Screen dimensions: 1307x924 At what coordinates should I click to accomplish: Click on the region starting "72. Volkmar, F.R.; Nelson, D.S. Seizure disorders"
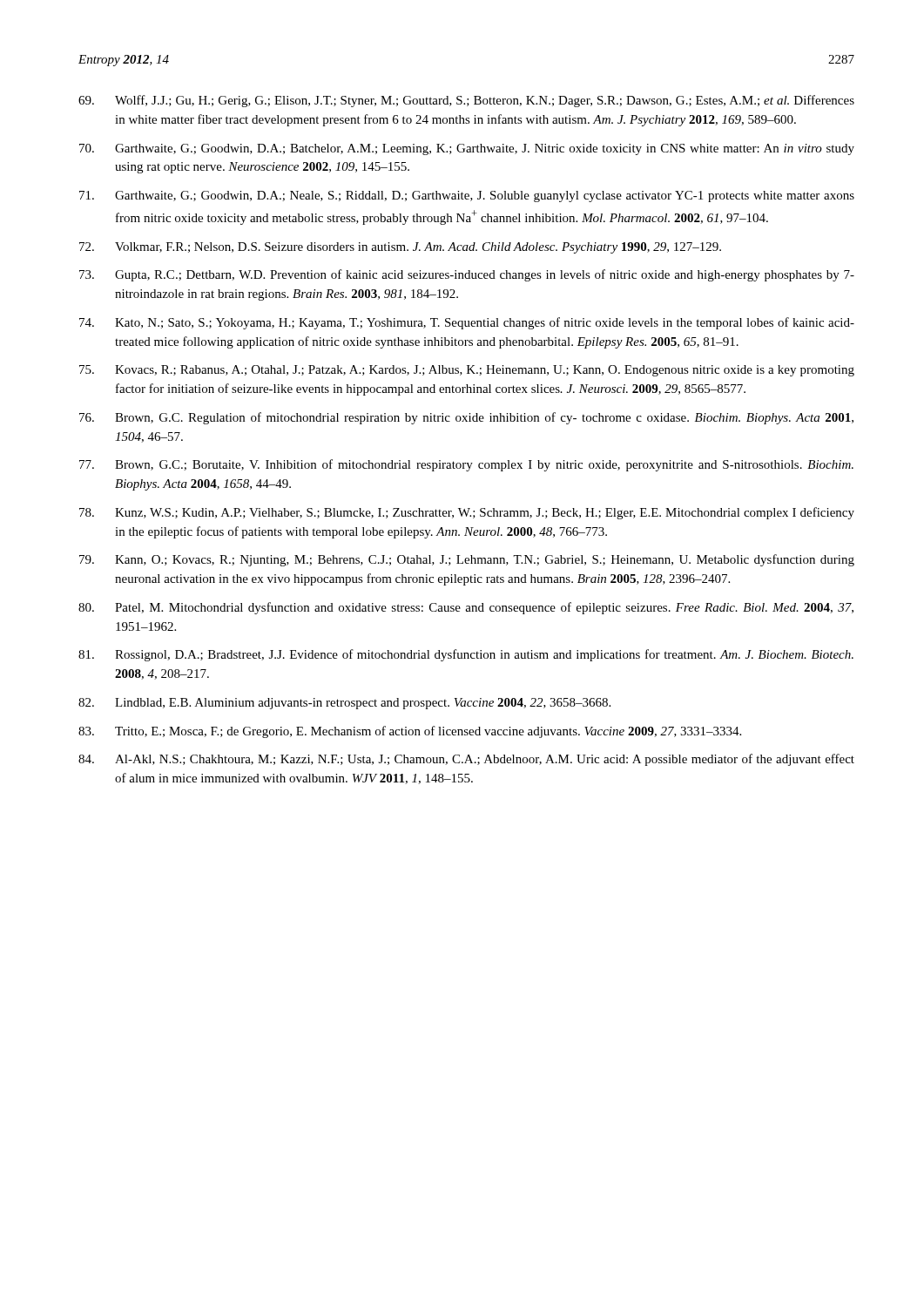click(x=466, y=247)
